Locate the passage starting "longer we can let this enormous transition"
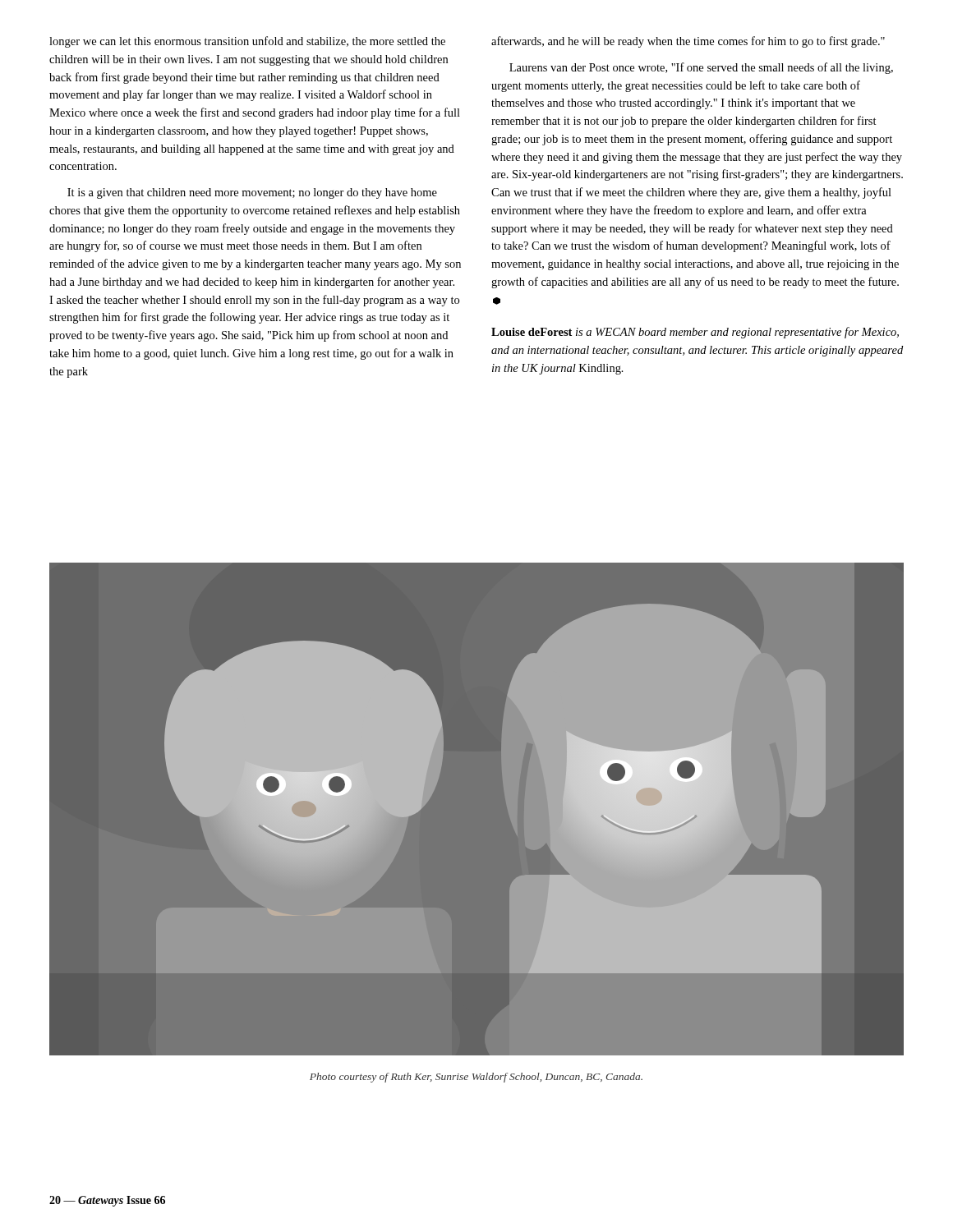953x1232 pixels. [x=255, y=207]
